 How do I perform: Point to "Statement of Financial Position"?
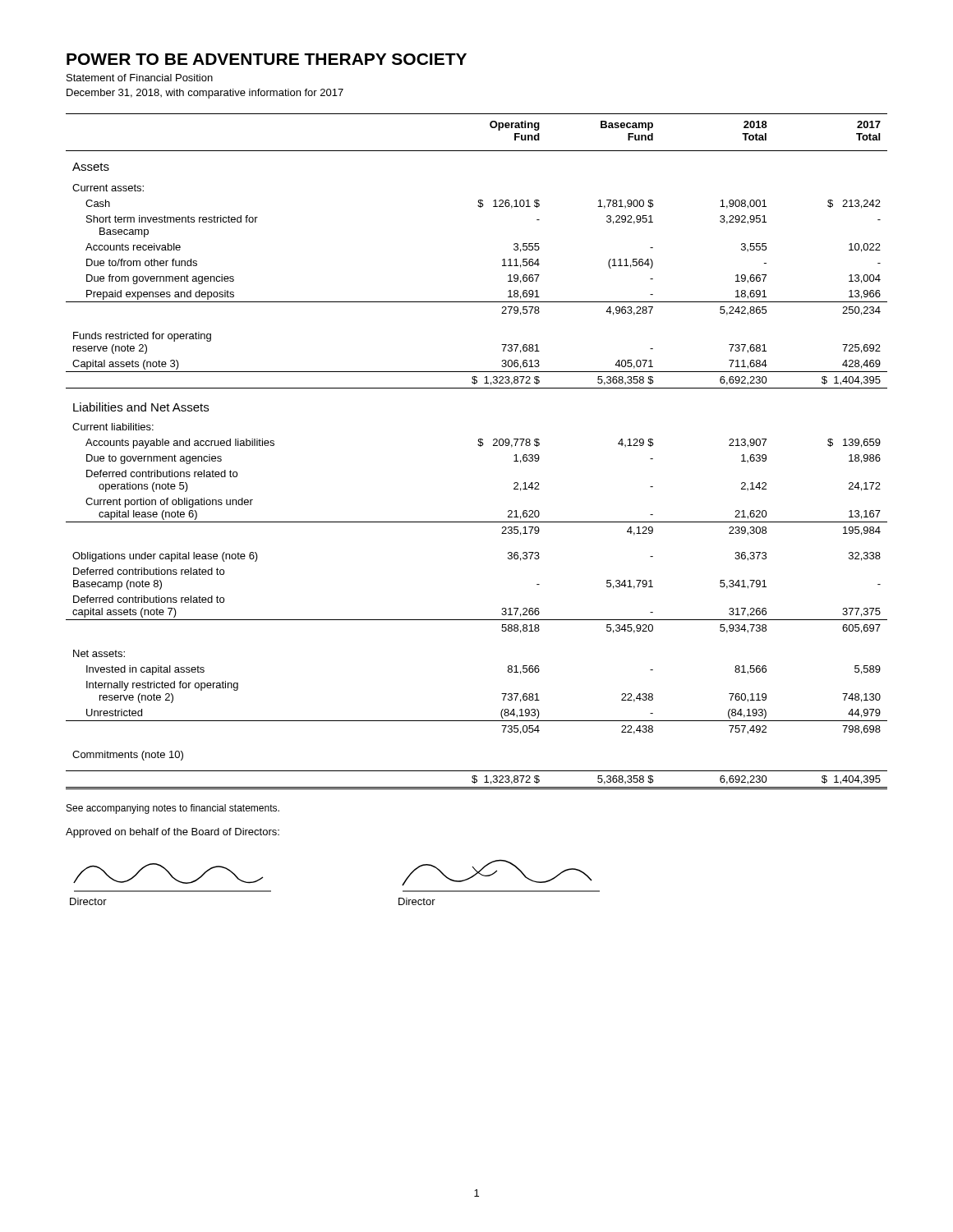pos(139,78)
